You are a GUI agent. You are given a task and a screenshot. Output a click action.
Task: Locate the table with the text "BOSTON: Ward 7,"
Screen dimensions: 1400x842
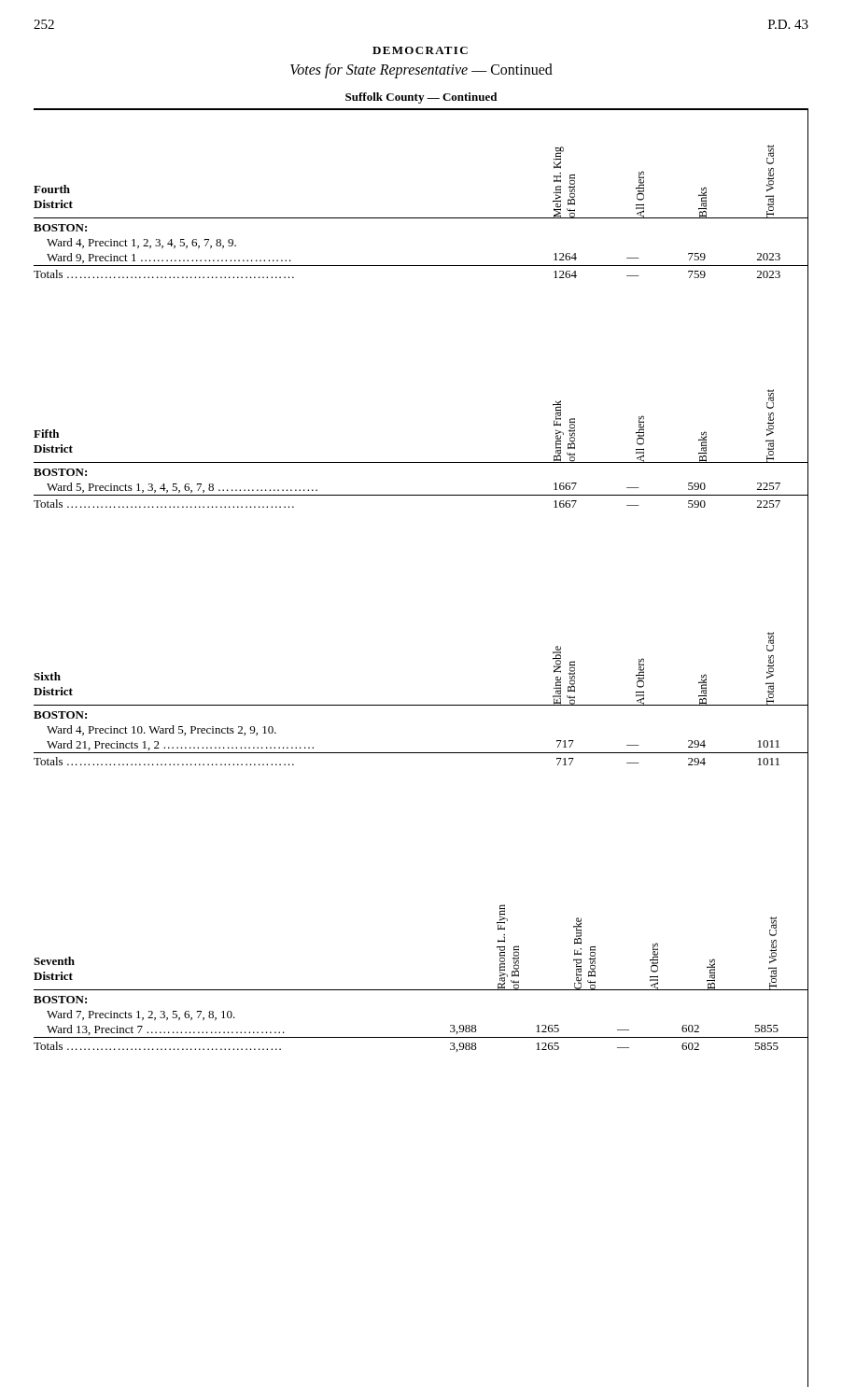(421, 966)
